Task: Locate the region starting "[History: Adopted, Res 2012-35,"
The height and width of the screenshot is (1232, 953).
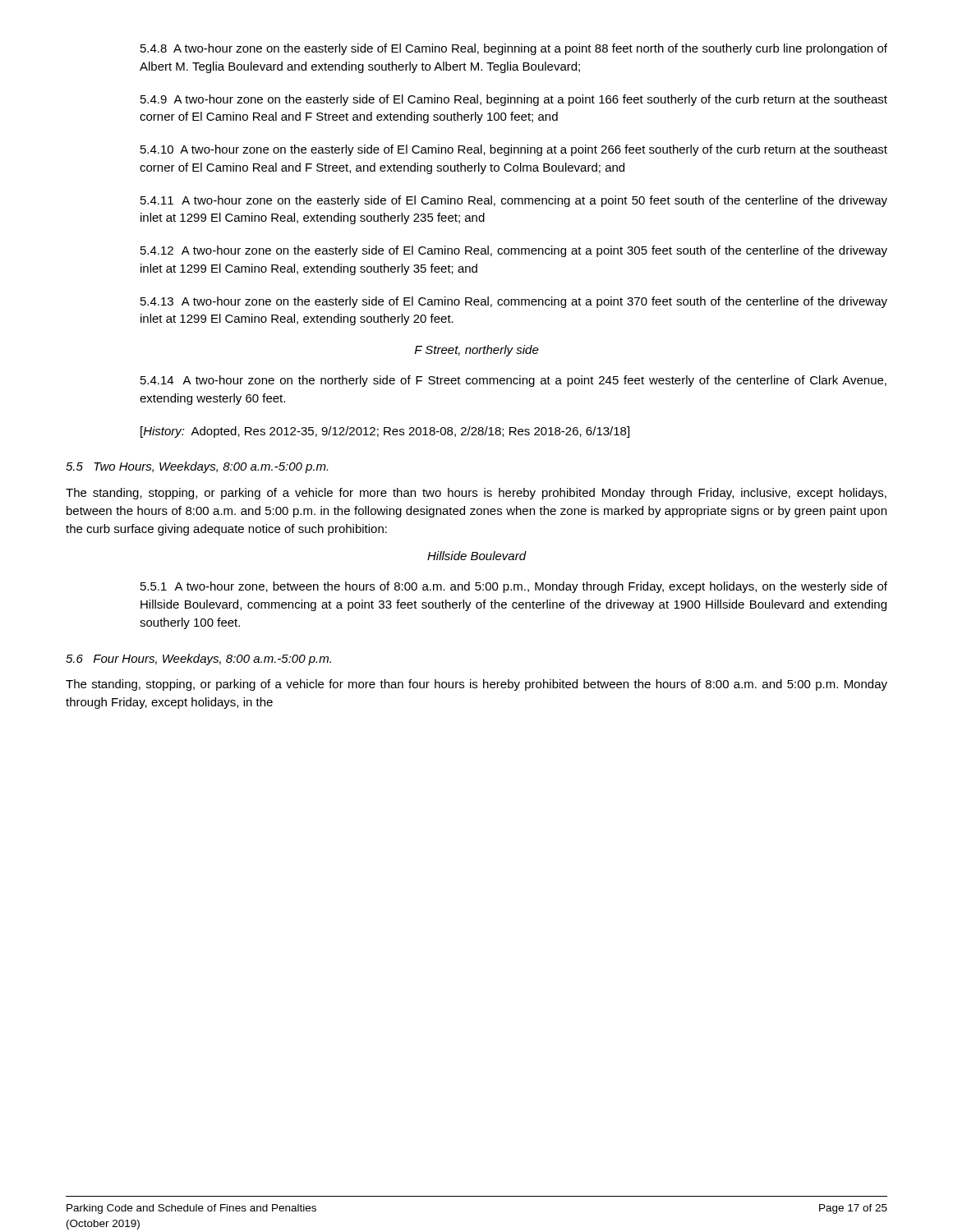Action: pos(385,430)
